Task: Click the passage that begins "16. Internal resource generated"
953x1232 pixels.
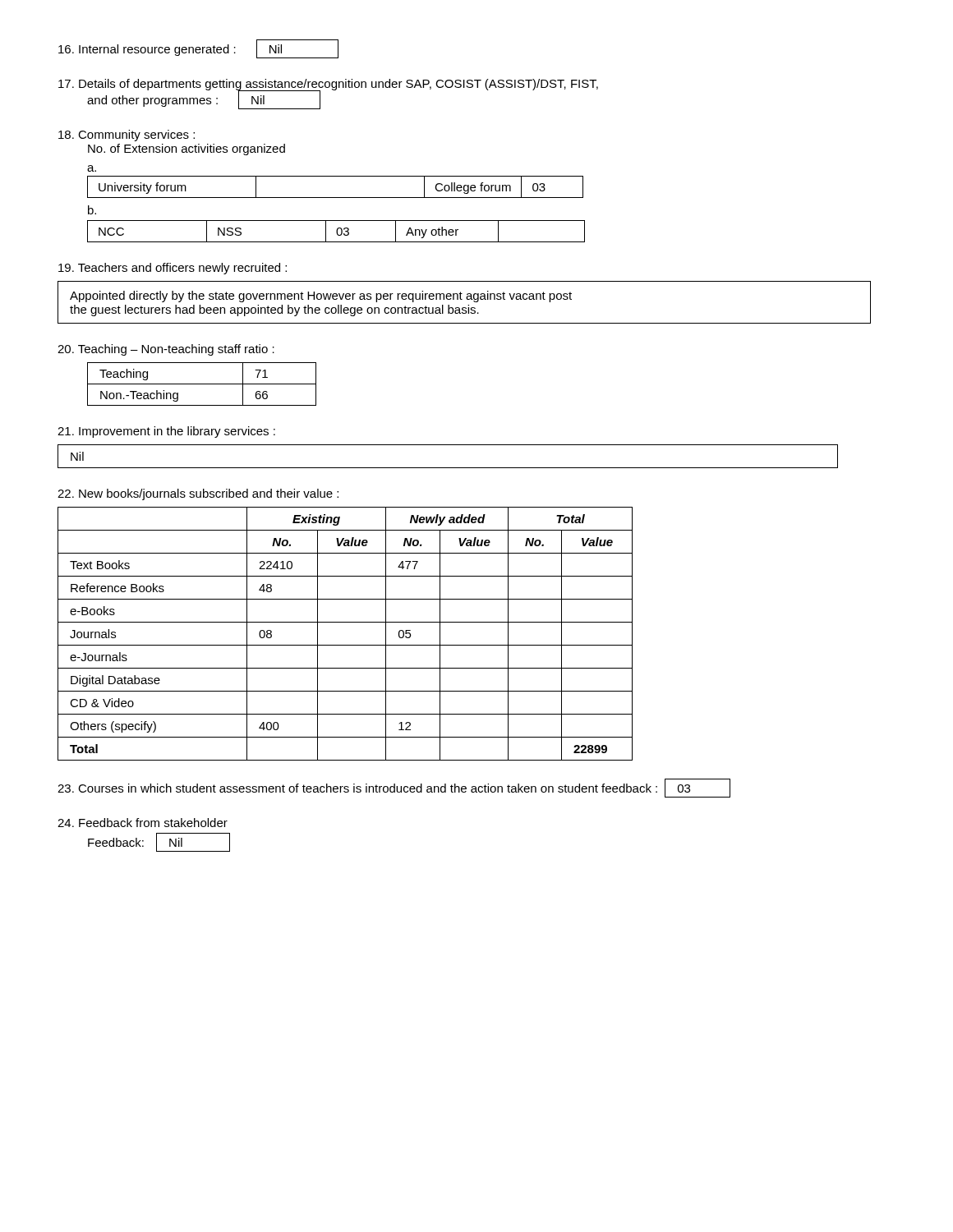Action: pyautogui.click(x=198, y=49)
